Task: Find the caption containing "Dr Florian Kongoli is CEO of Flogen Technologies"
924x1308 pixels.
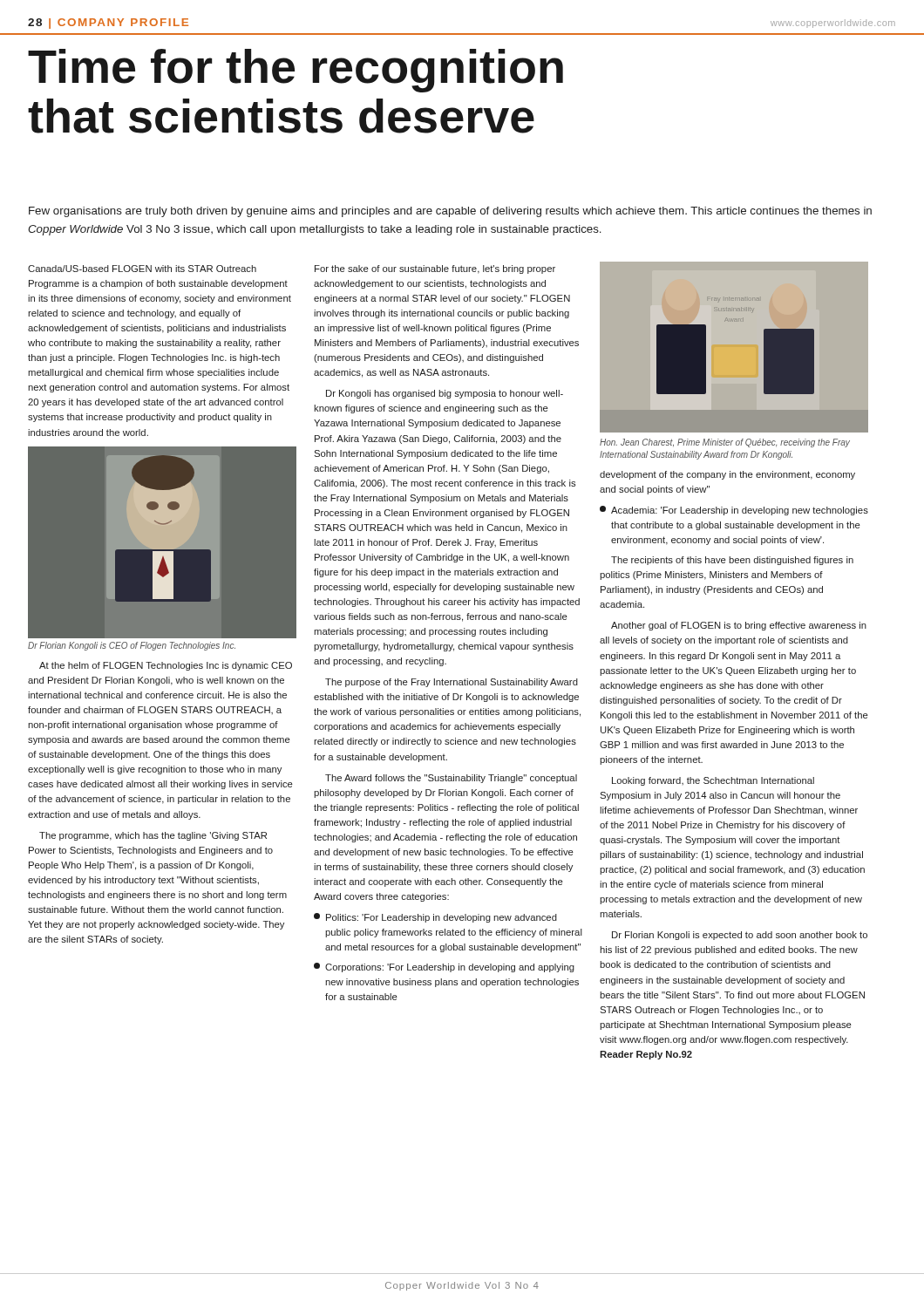Action: pyautogui.click(x=132, y=645)
